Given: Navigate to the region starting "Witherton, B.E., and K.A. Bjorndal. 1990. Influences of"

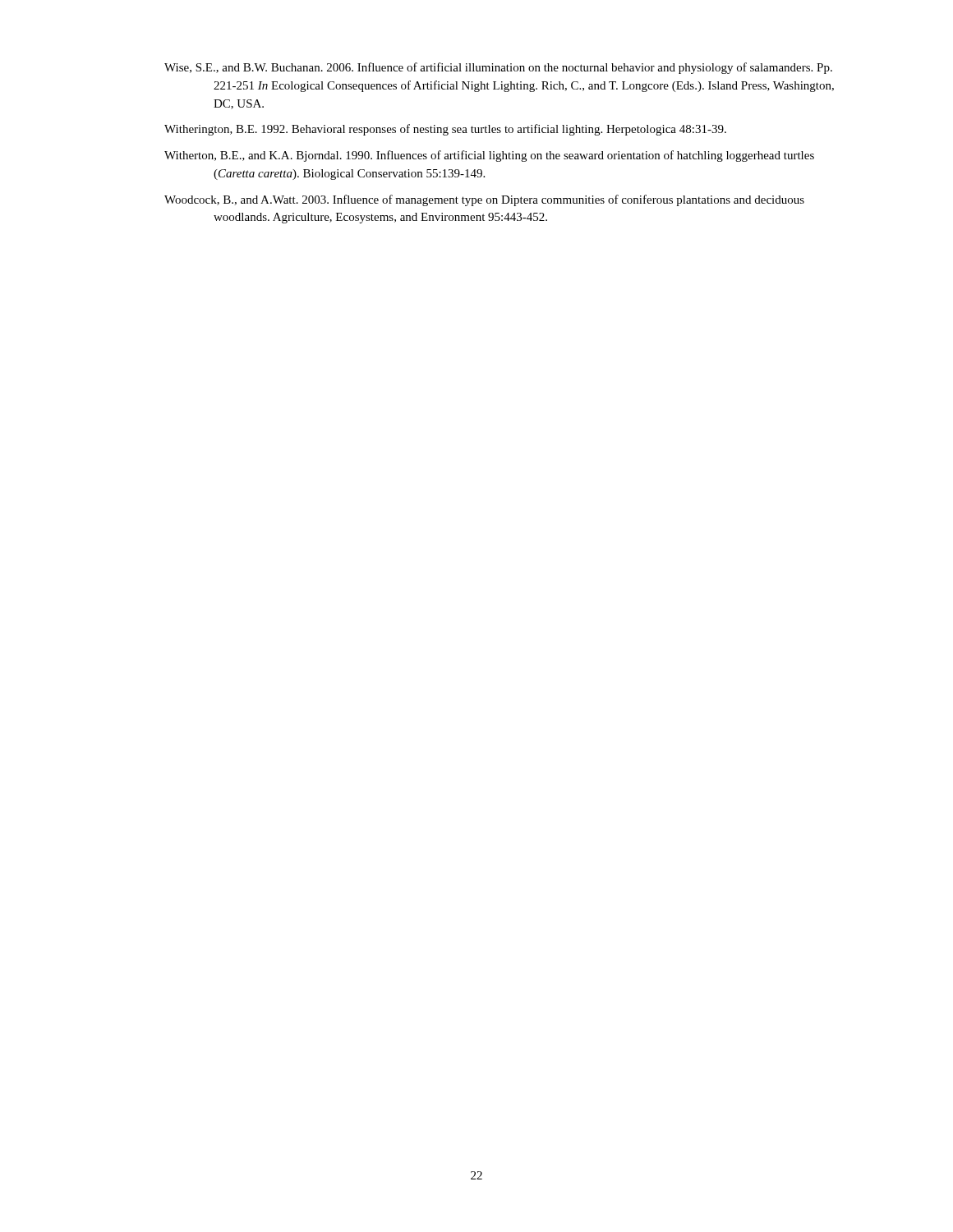Looking at the screenshot, I should (489, 164).
